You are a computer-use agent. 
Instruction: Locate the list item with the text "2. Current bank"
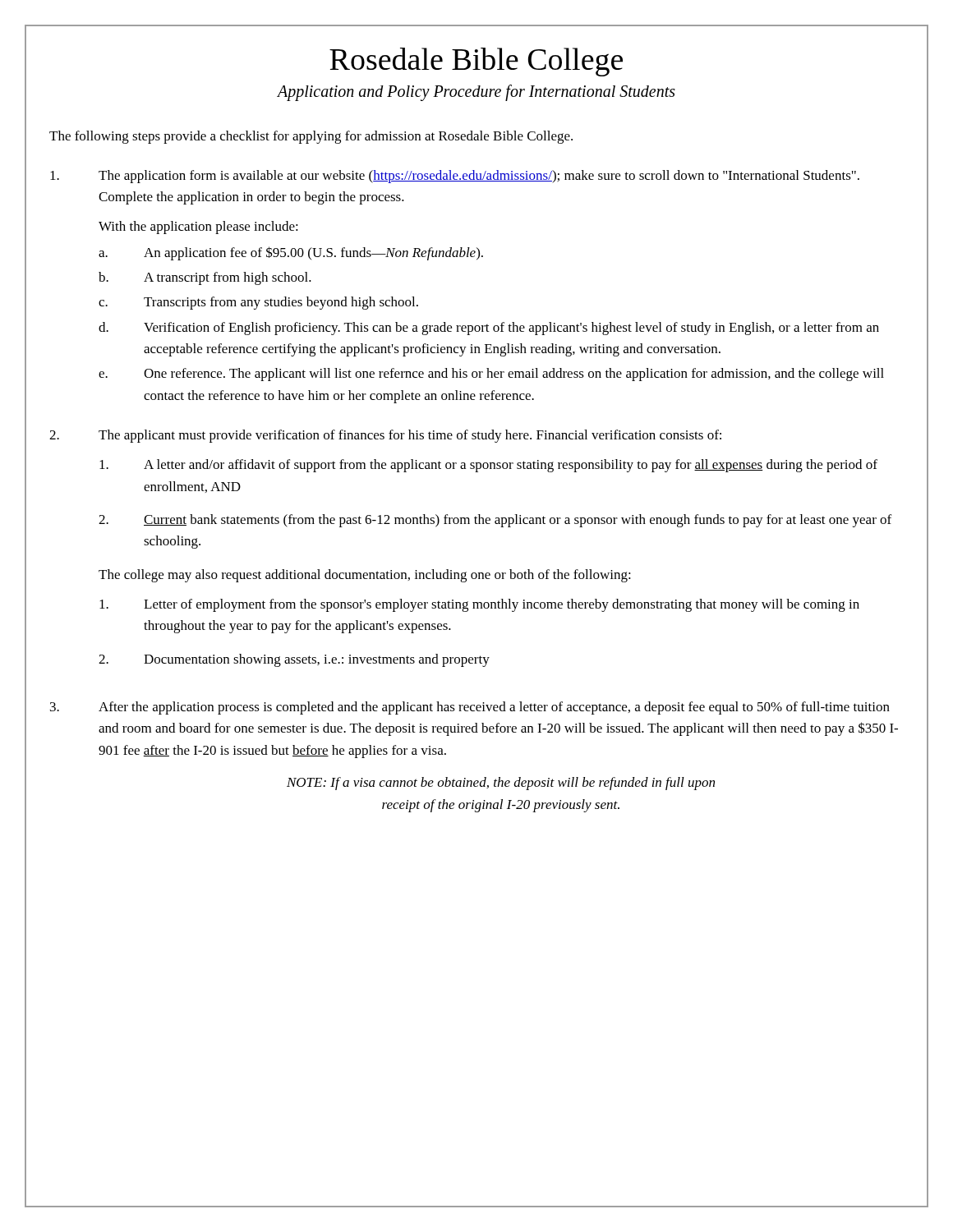[501, 531]
